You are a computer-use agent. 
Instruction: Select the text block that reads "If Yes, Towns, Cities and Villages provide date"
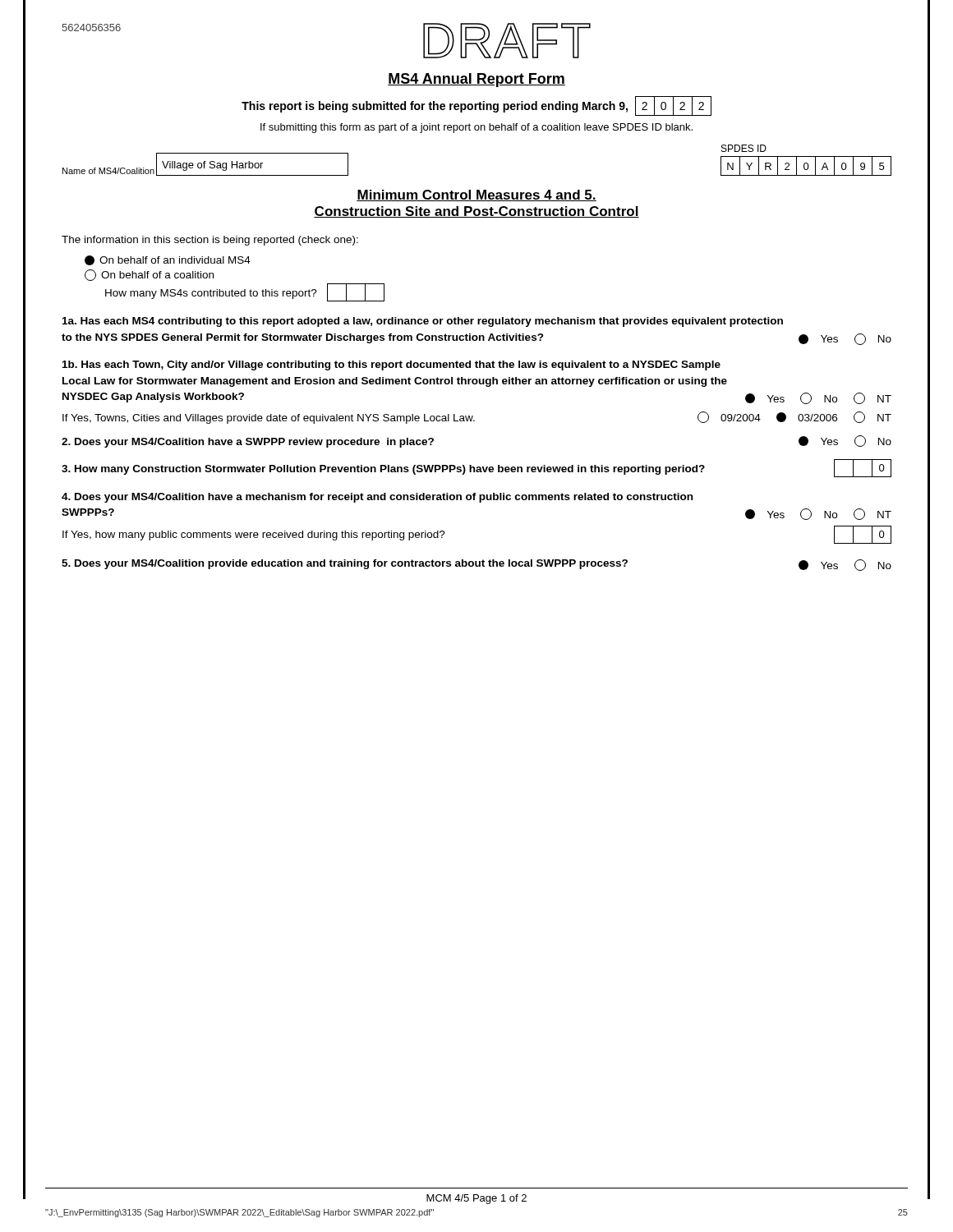[x=476, y=418]
